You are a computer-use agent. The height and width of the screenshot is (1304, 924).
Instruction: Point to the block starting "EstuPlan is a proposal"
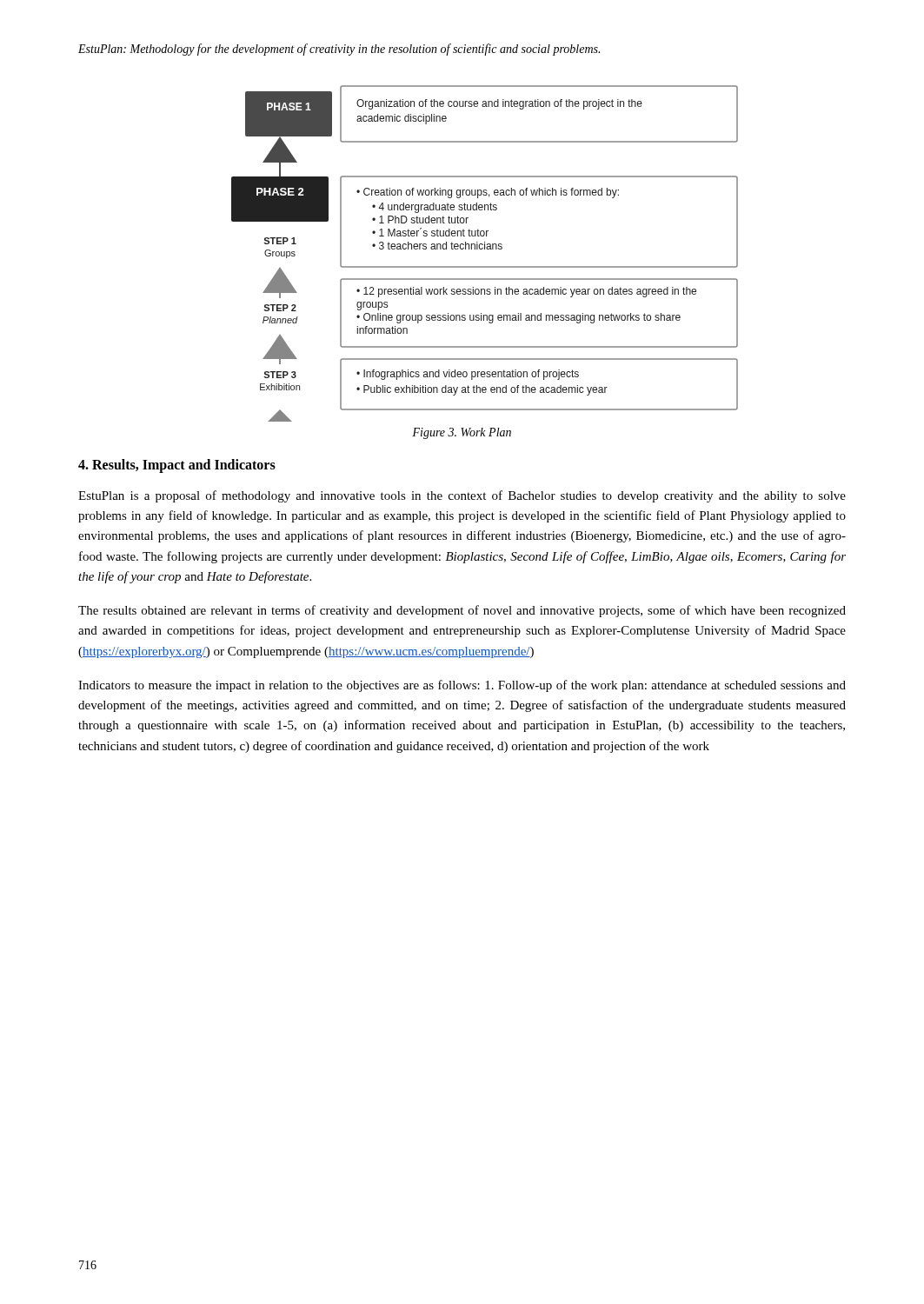point(462,536)
